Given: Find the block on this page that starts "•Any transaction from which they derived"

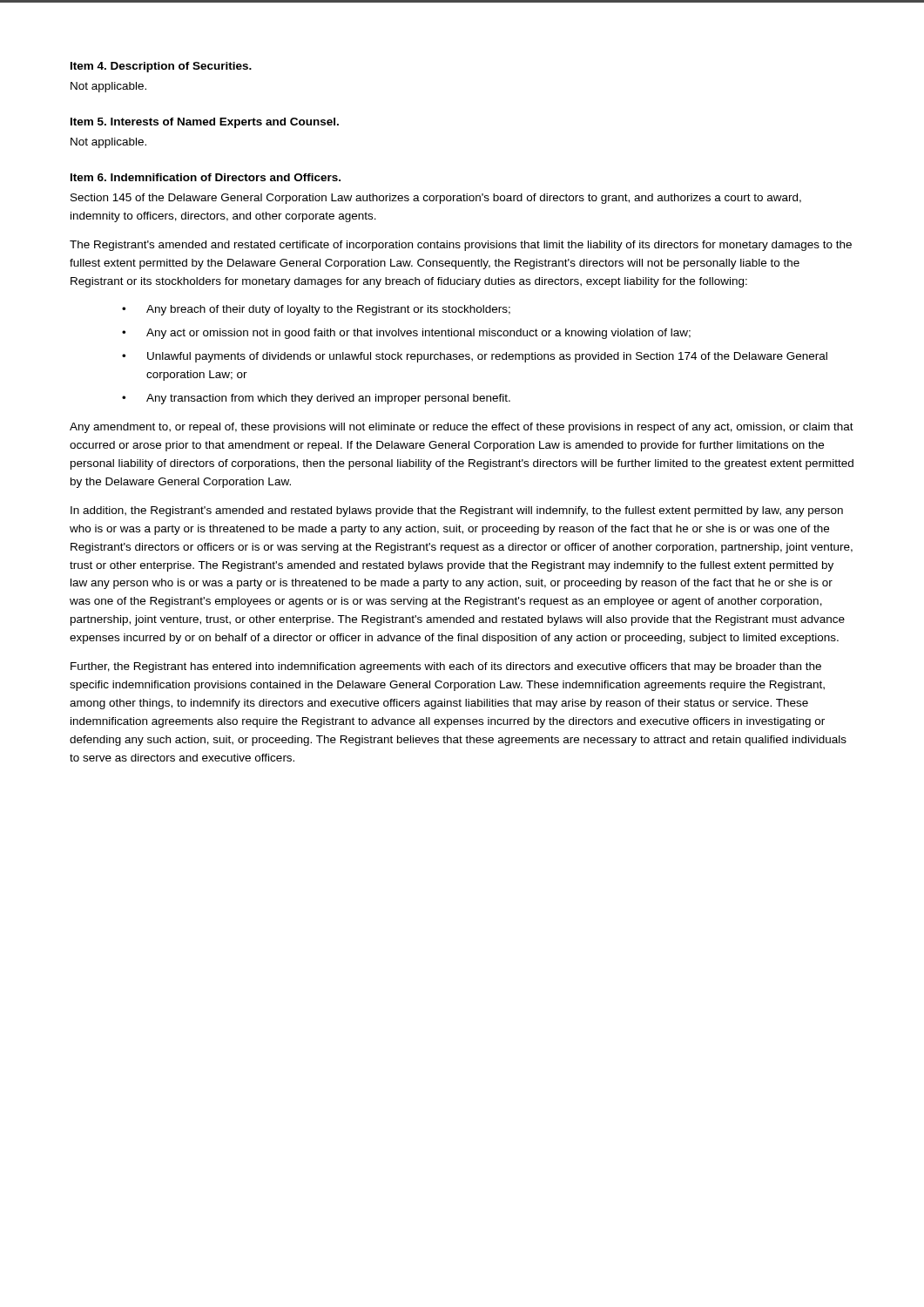Looking at the screenshot, I should click(x=488, y=399).
